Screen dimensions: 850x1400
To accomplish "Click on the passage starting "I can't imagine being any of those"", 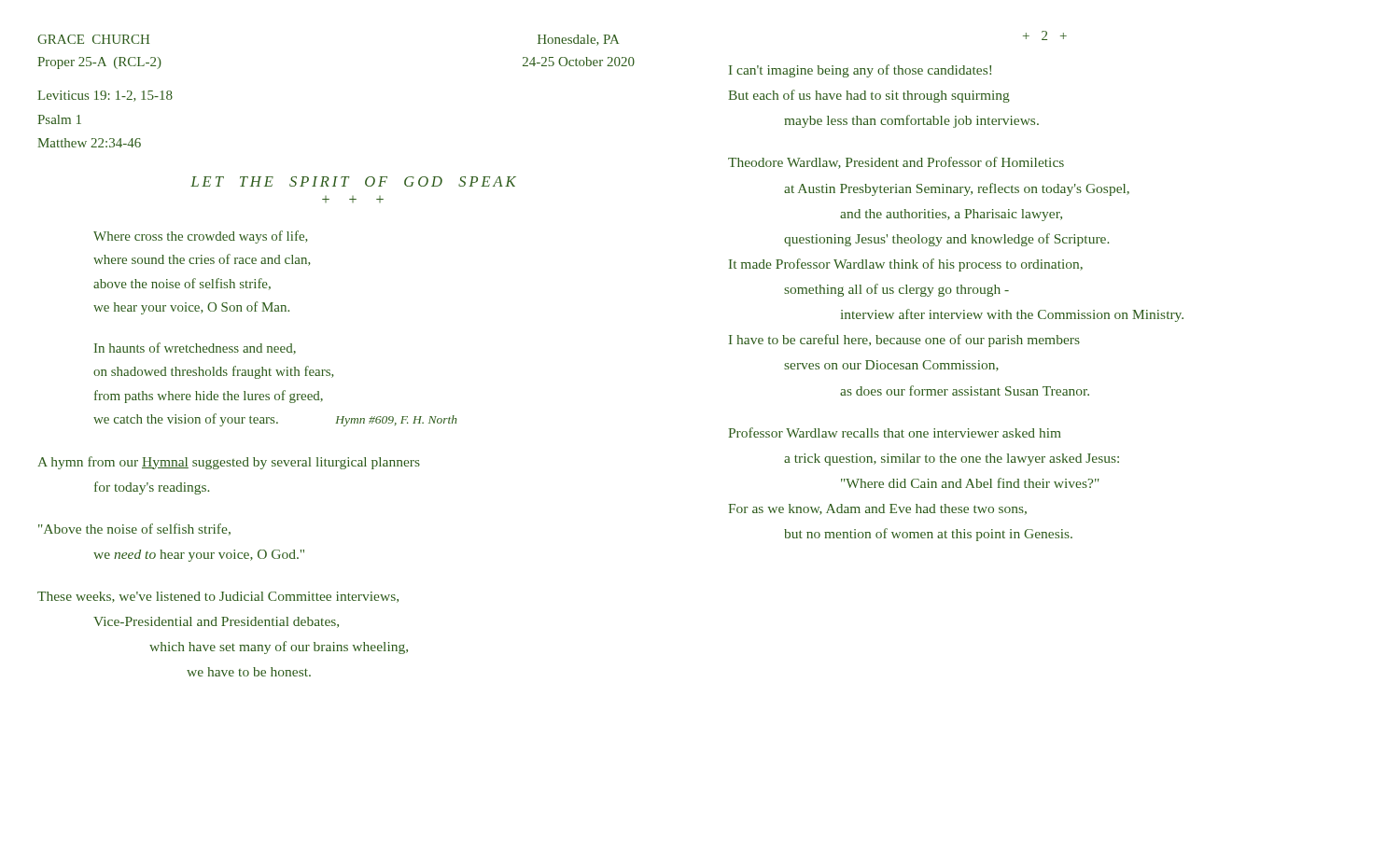I will point(860,71).
